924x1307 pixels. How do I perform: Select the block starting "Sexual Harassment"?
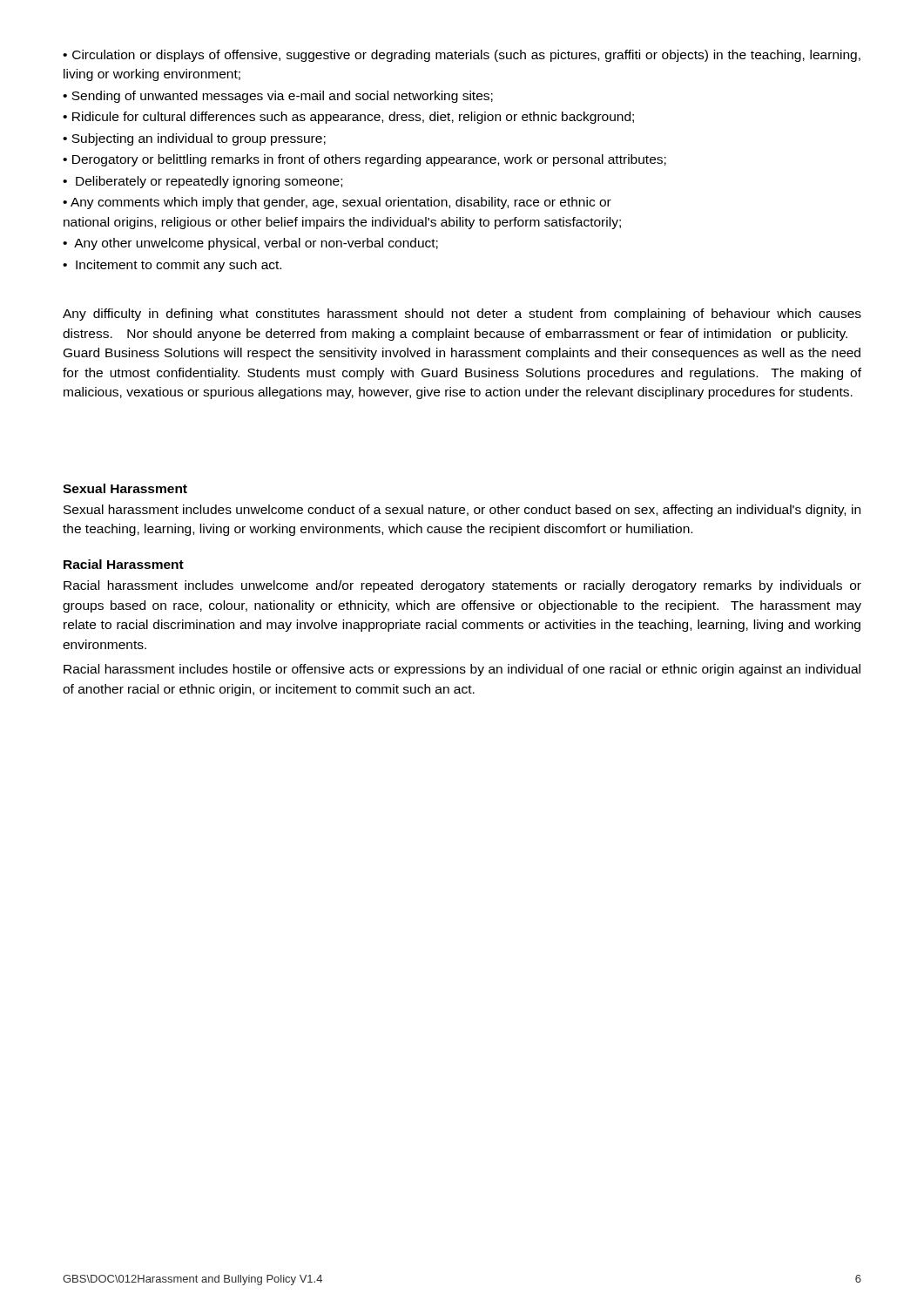(x=125, y=488)
